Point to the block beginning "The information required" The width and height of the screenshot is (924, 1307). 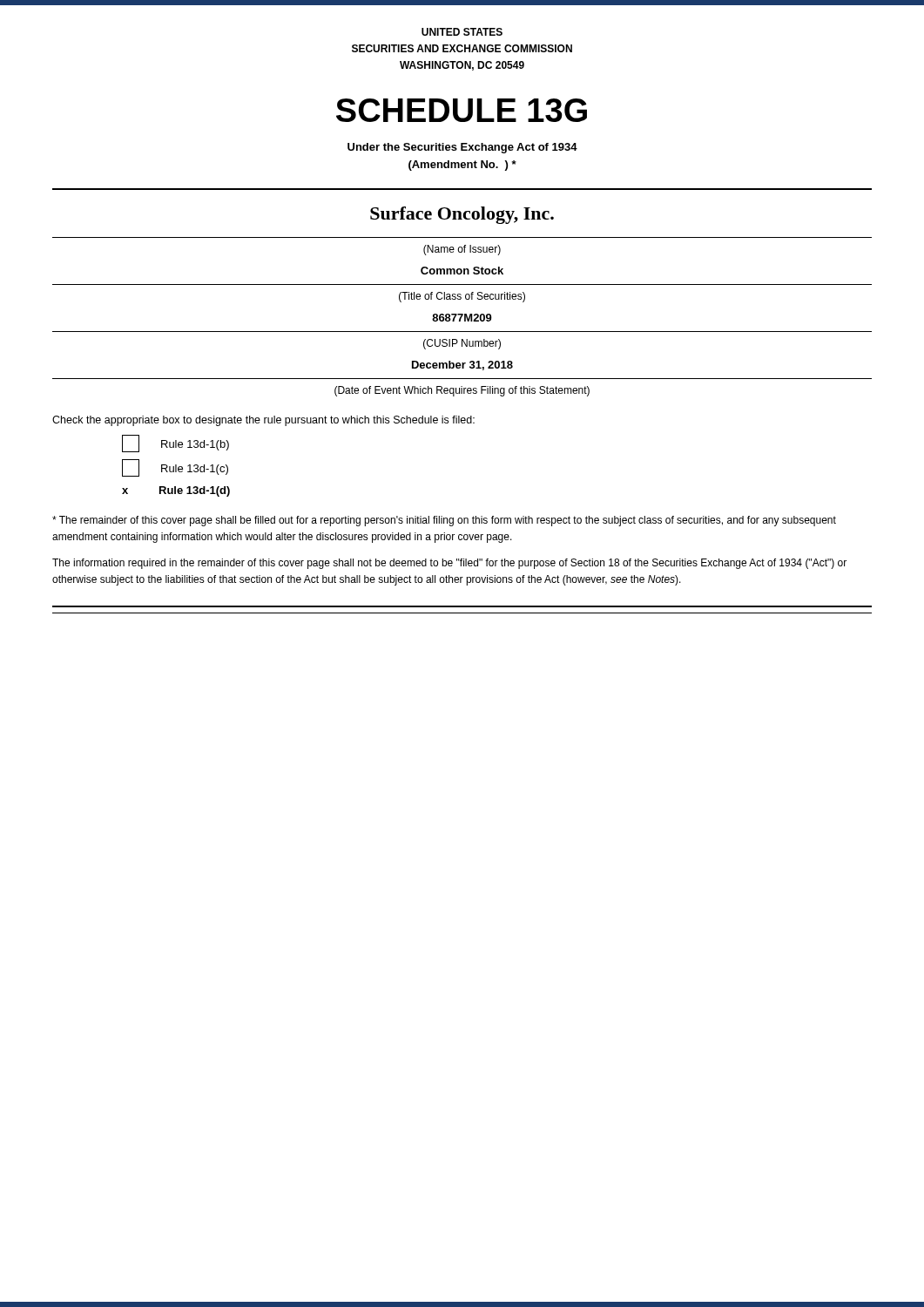(x=449, y=571)
